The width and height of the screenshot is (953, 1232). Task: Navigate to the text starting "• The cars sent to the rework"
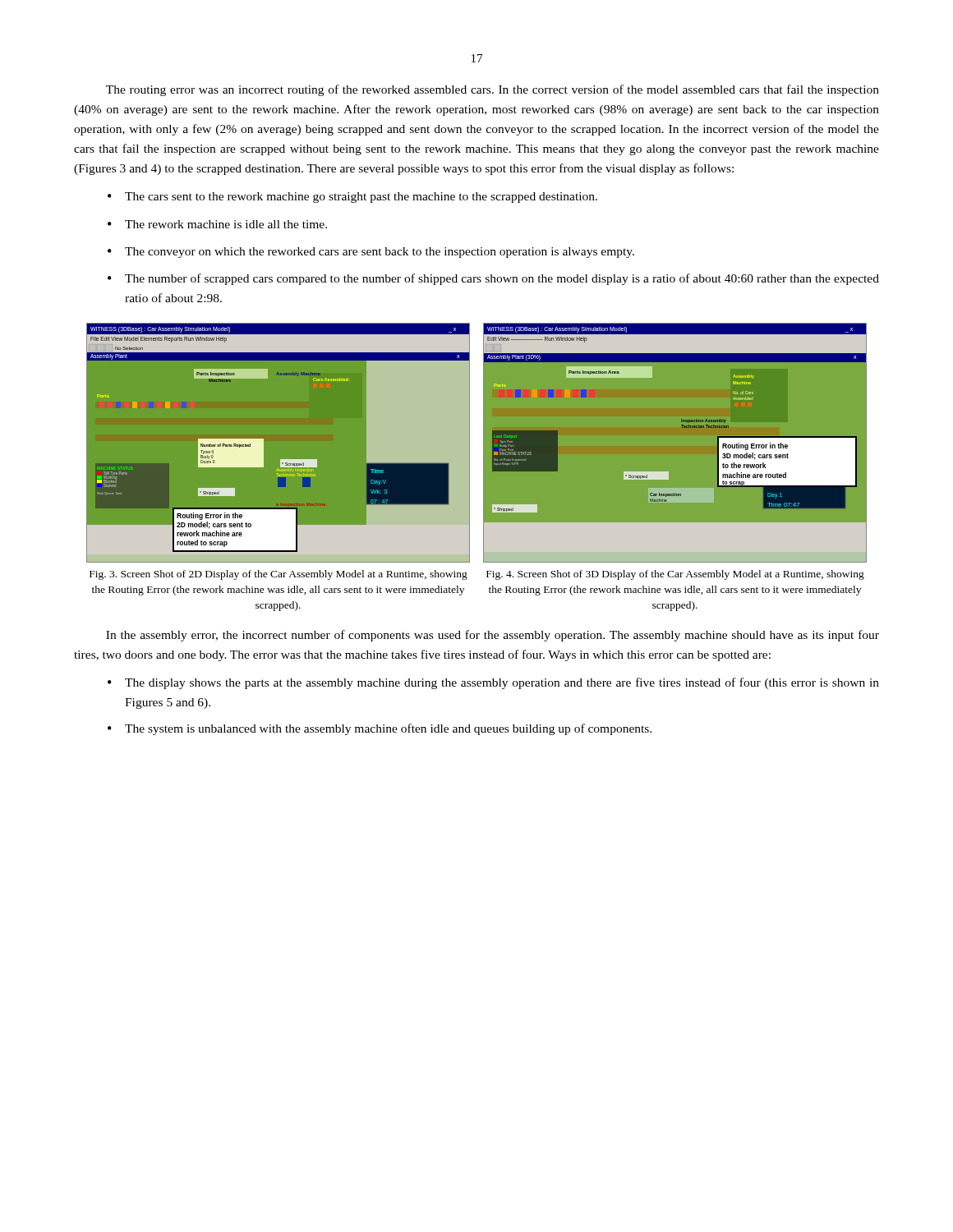[493, 197]
